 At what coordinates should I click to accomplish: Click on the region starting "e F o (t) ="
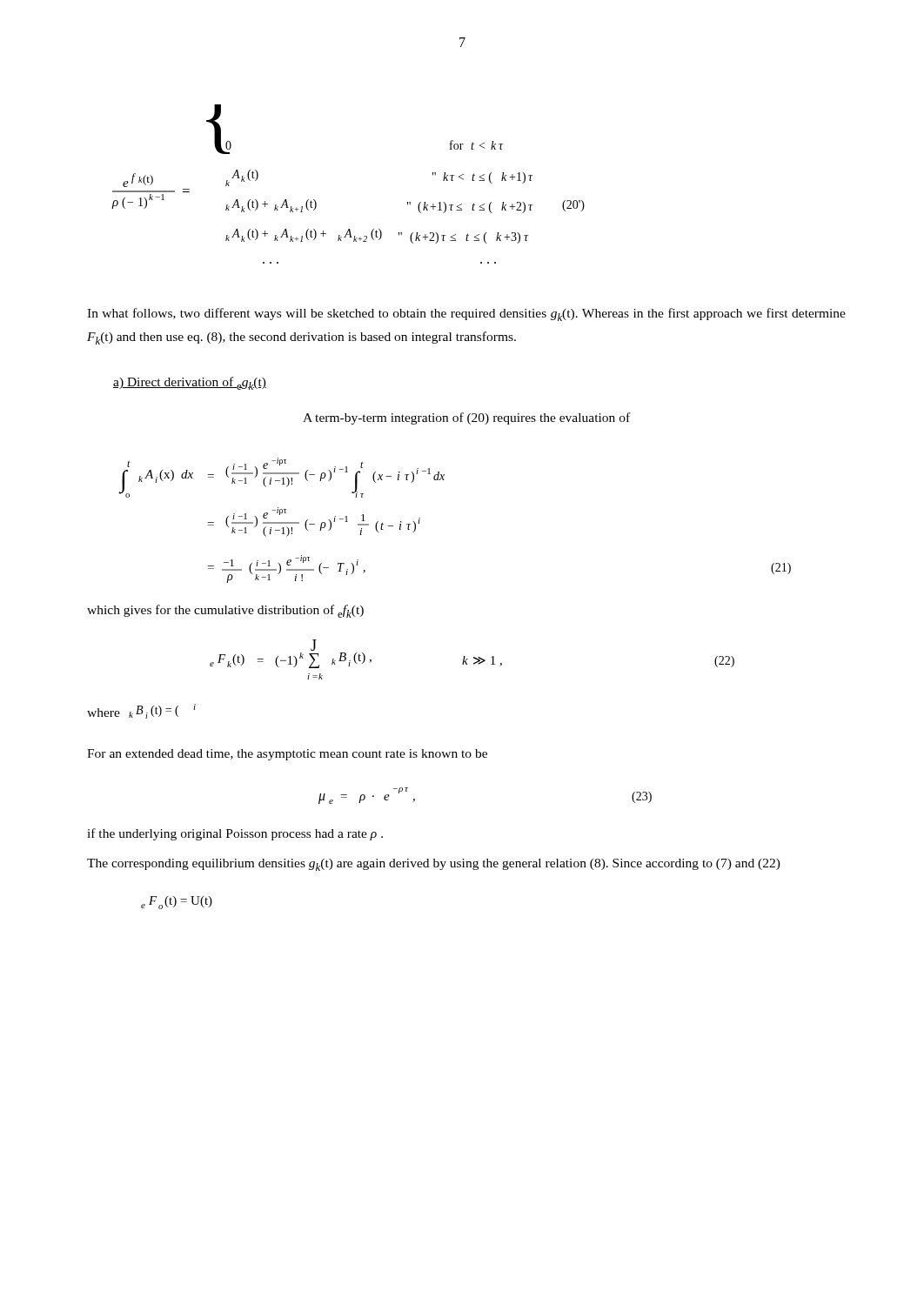point(177,903)
